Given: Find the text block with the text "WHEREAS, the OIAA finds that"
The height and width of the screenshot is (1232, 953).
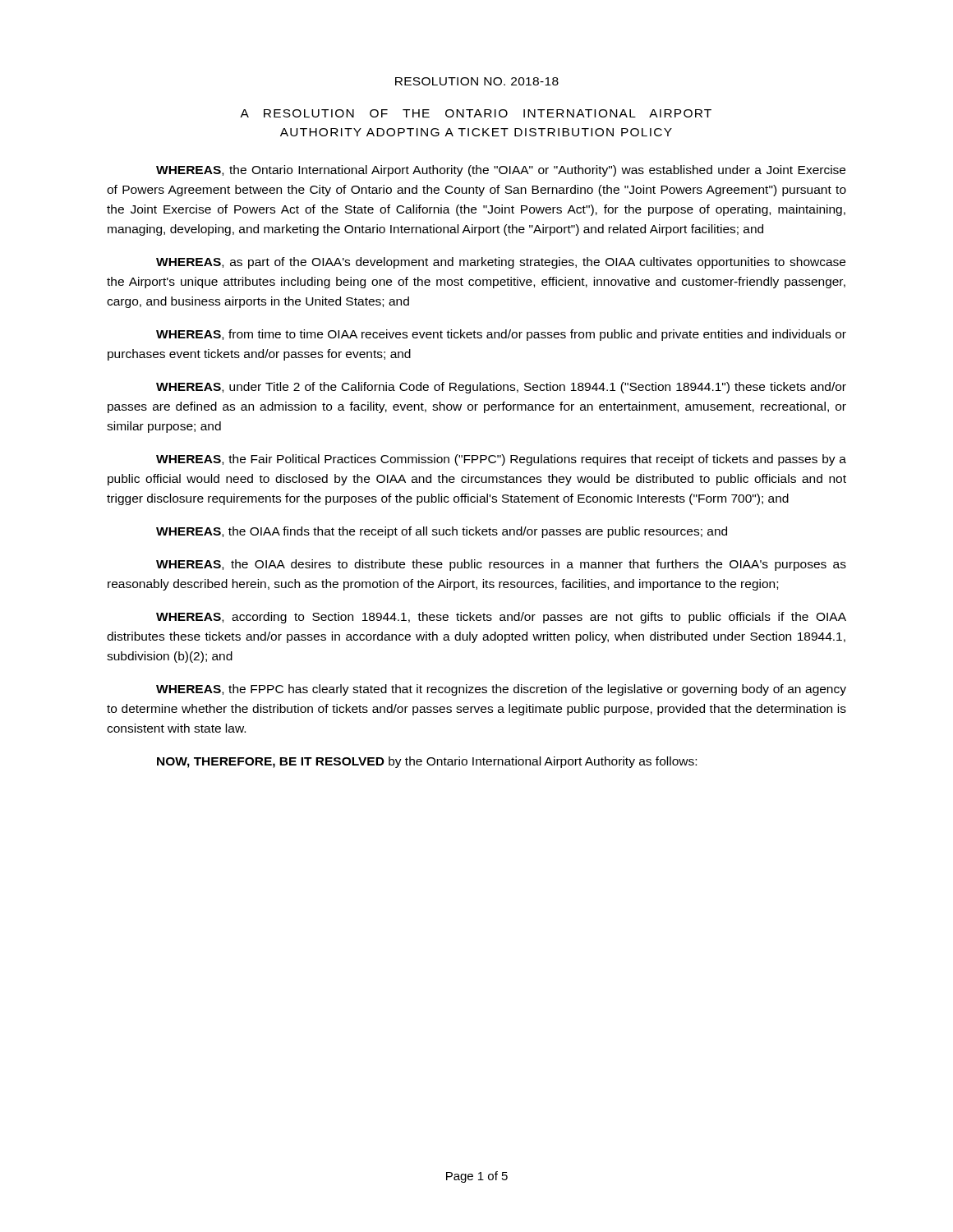Looking at the screenshot, I should [442, 531].
